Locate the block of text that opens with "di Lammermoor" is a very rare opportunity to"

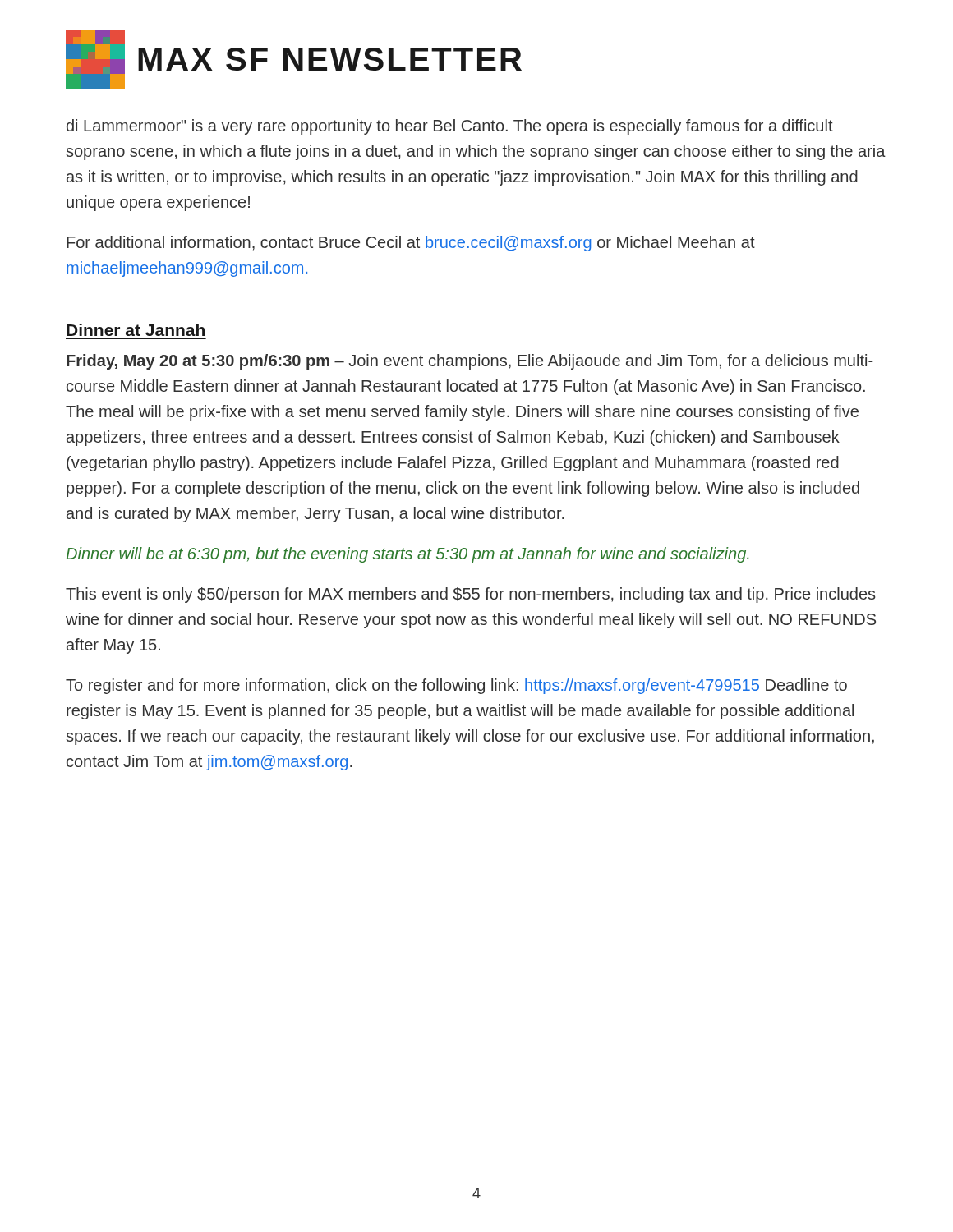click(475, 164)
